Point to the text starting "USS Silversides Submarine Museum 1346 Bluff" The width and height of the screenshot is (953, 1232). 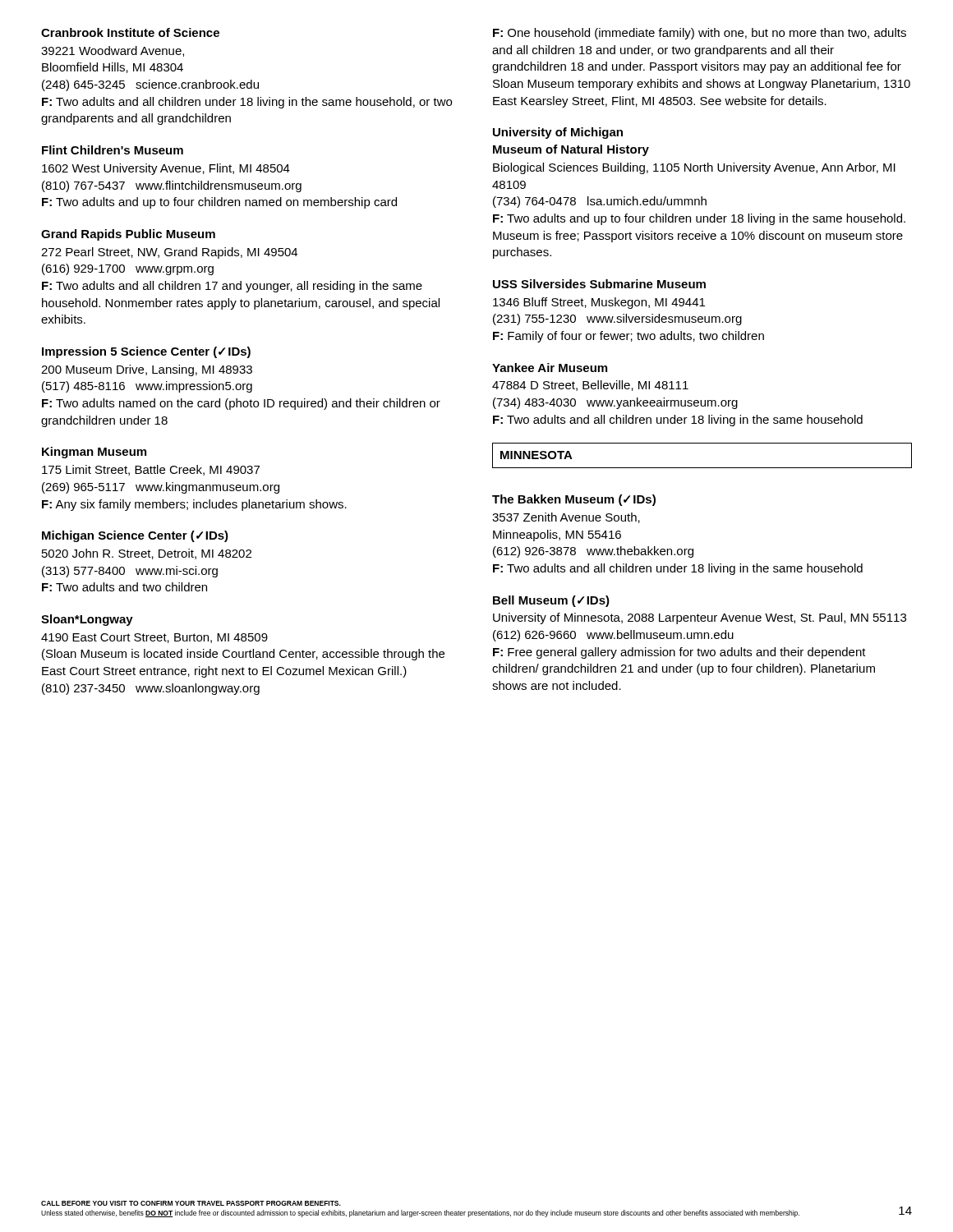click(702, 310)
